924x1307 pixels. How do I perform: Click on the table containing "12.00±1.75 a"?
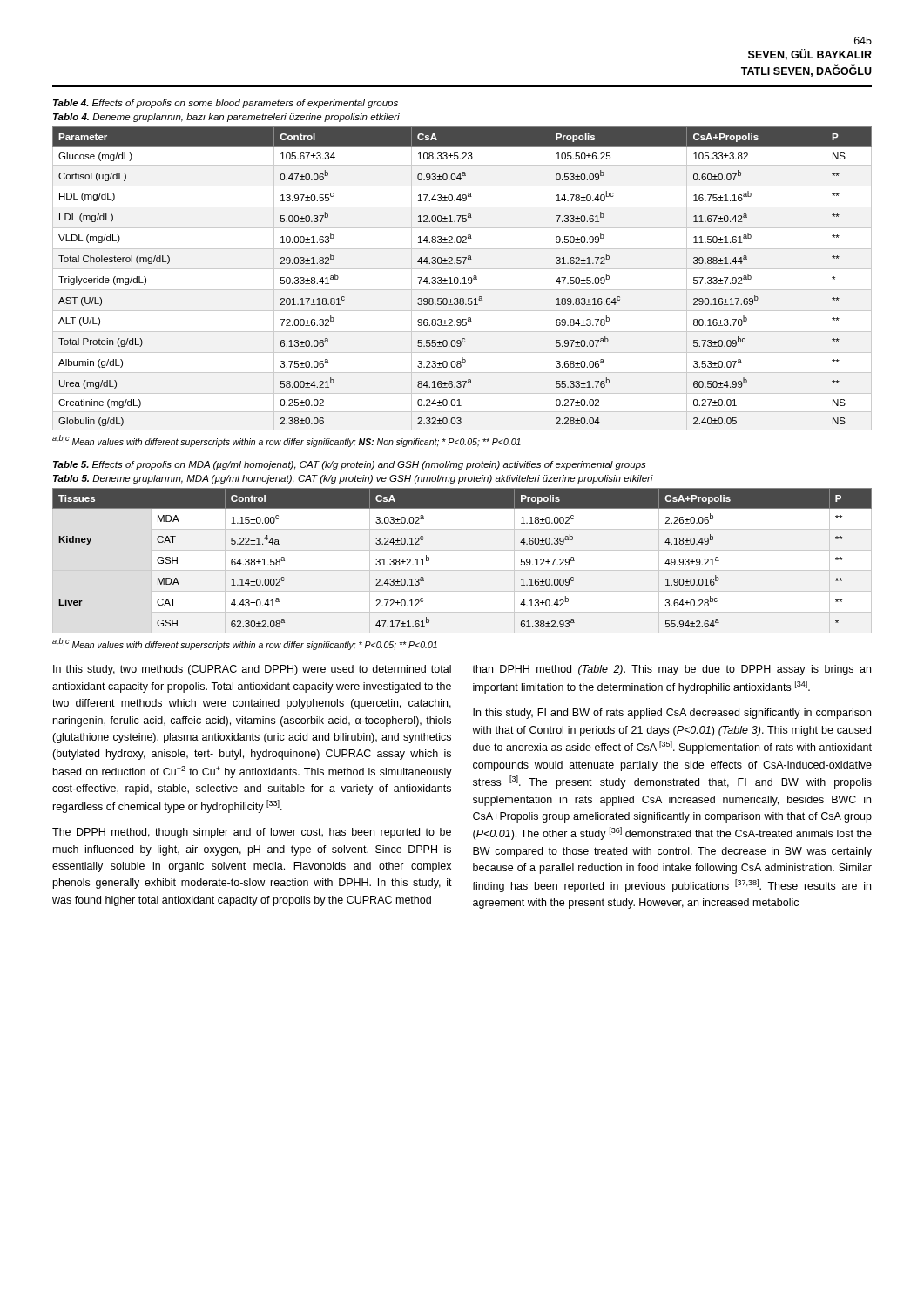click(462, 279)
